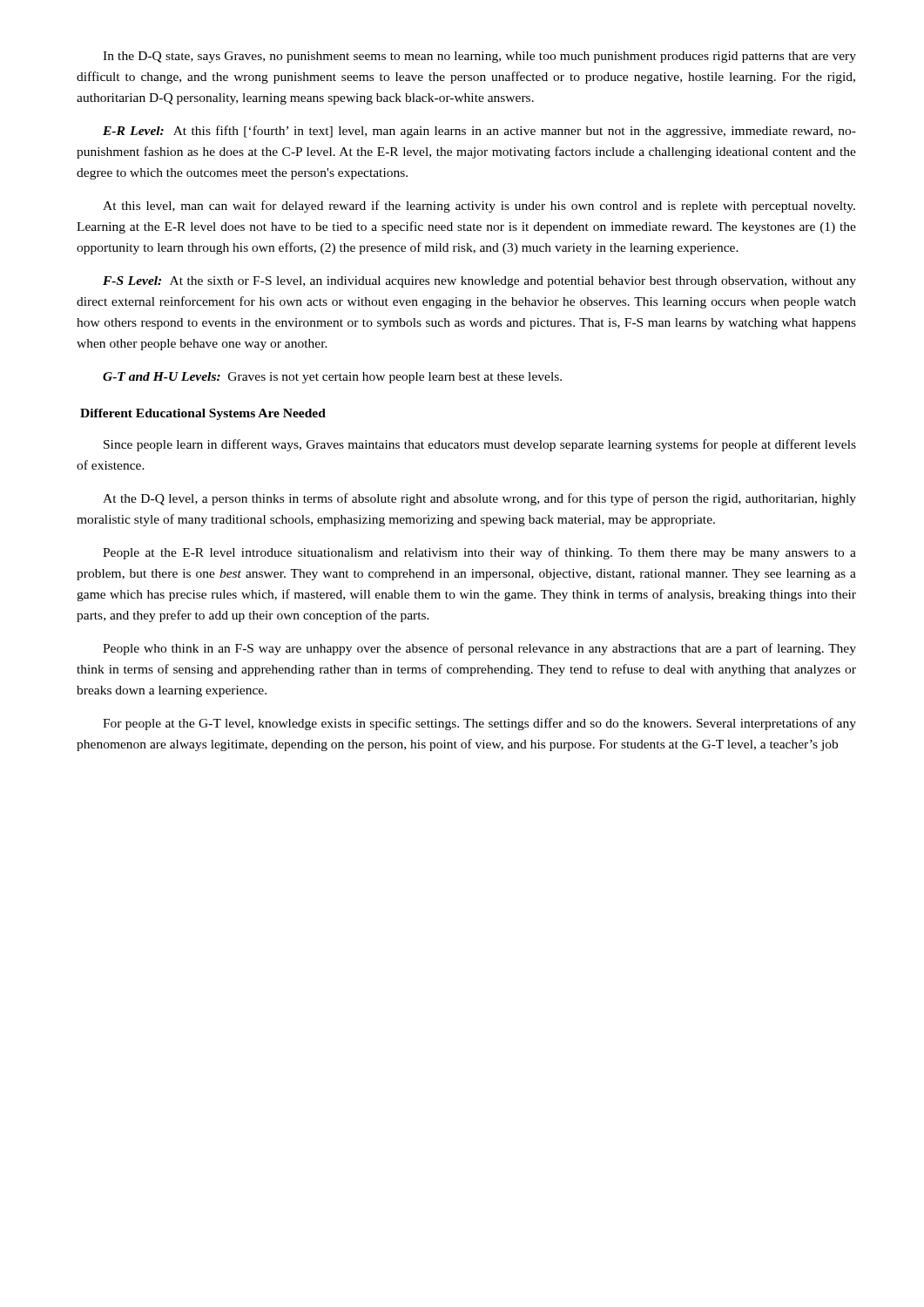Point to the element starting "At the D-Q level, a person thinks"
The width and height of the screenshot is (924, 1307).
[466, 509]
